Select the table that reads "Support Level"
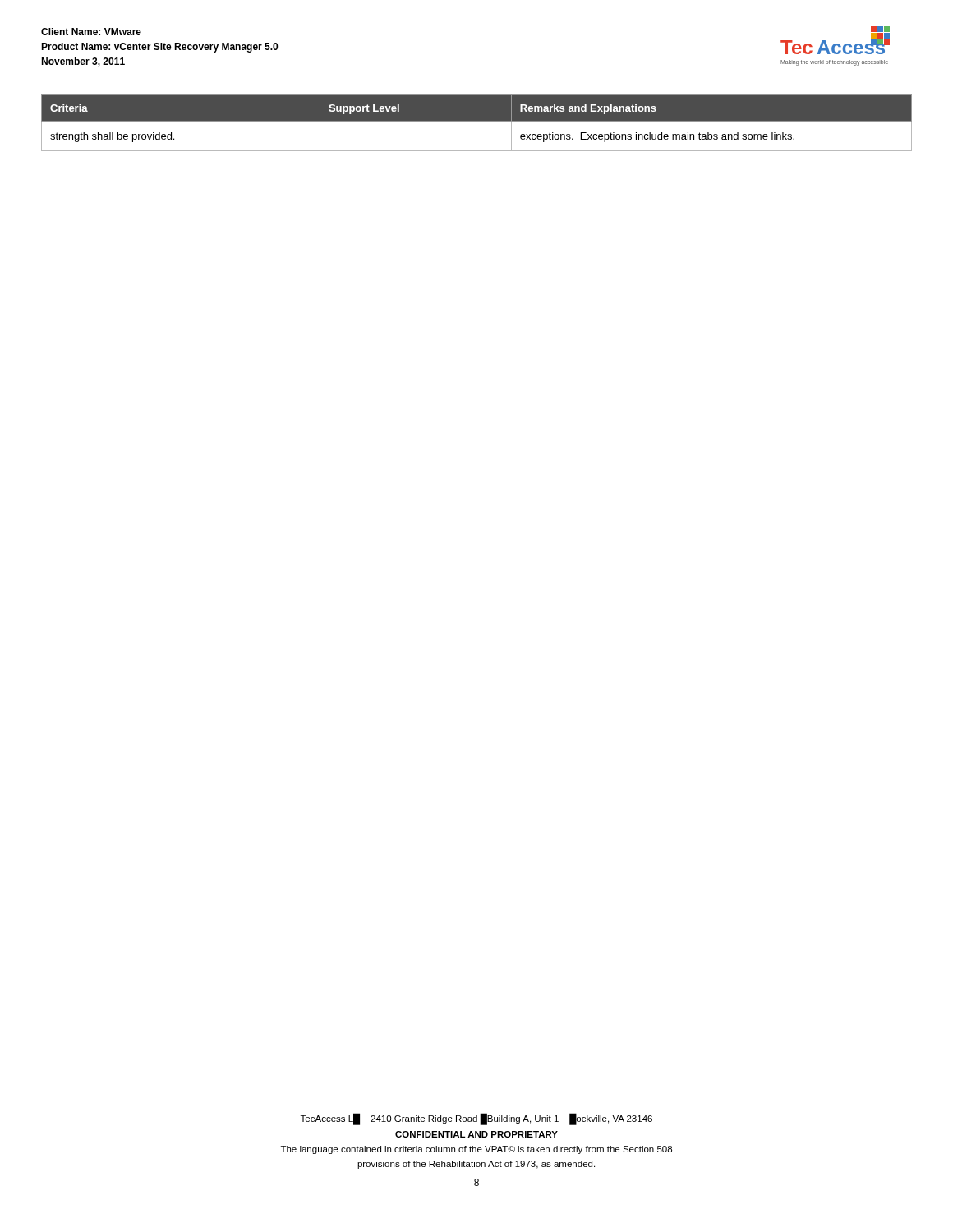Viewport: 953px width, 1232px height. tap(476, 123)
